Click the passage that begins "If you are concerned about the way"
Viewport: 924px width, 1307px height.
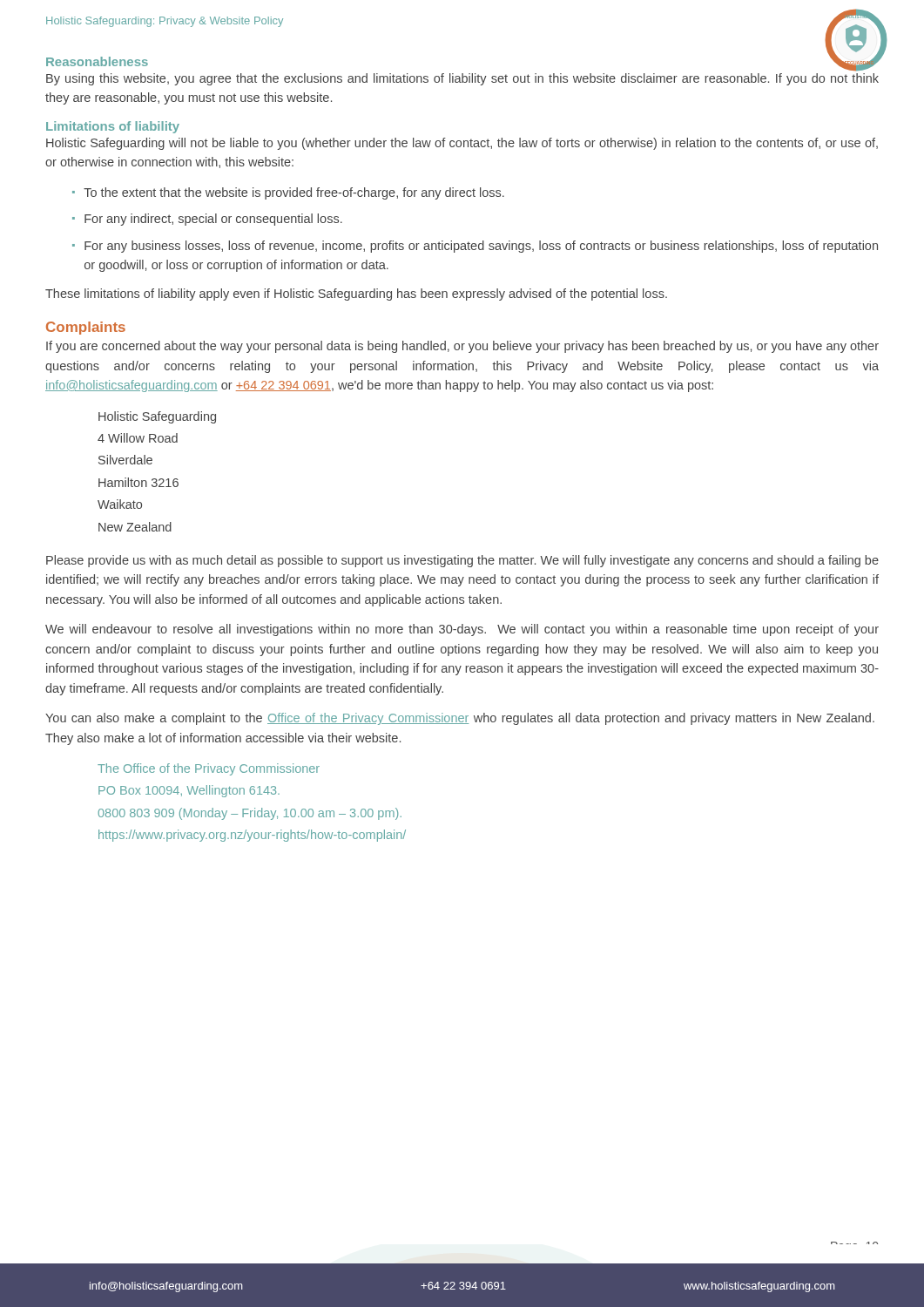point(462,366)
